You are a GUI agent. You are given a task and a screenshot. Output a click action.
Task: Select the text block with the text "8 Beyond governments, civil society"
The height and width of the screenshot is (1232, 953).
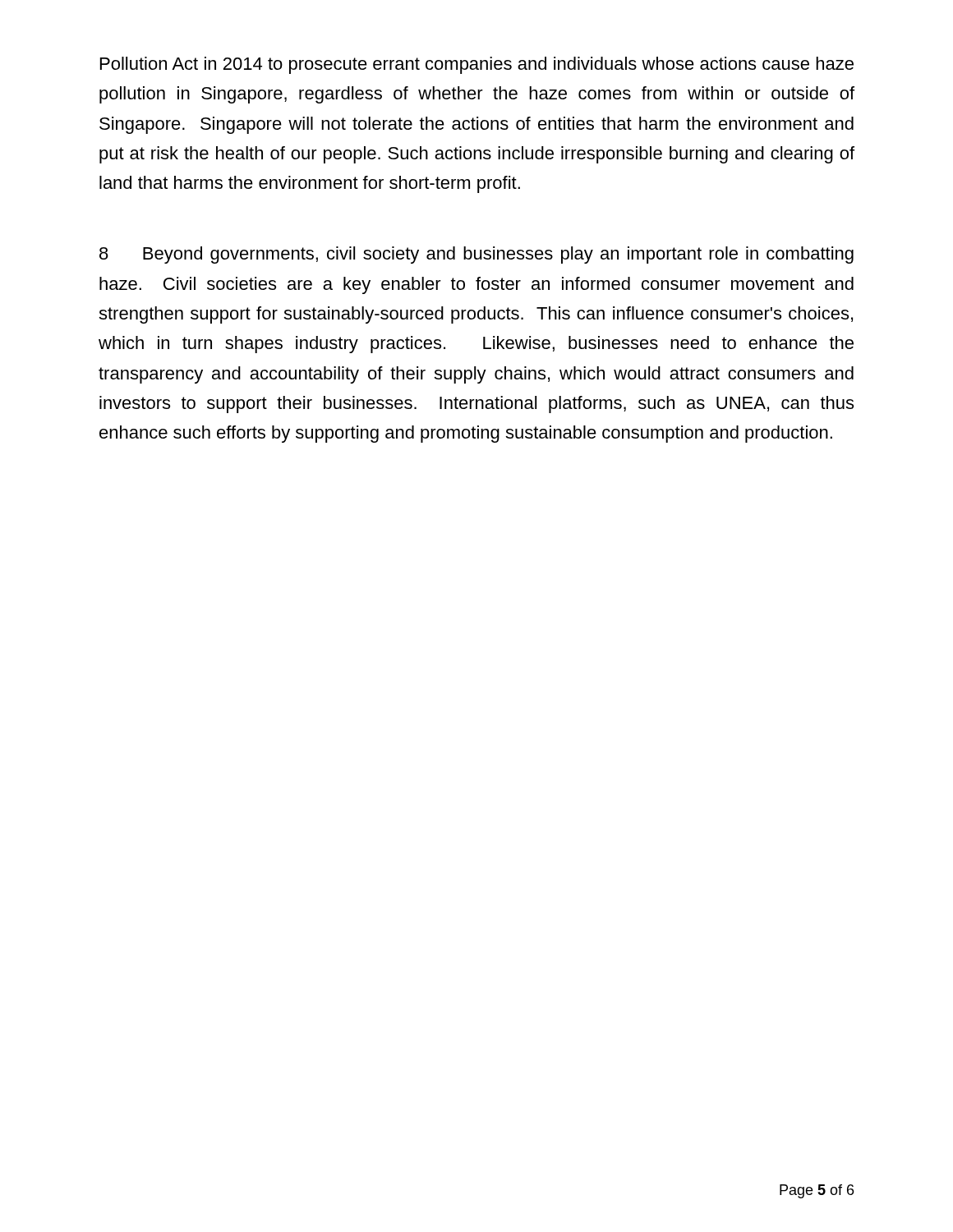click(476, 343)
